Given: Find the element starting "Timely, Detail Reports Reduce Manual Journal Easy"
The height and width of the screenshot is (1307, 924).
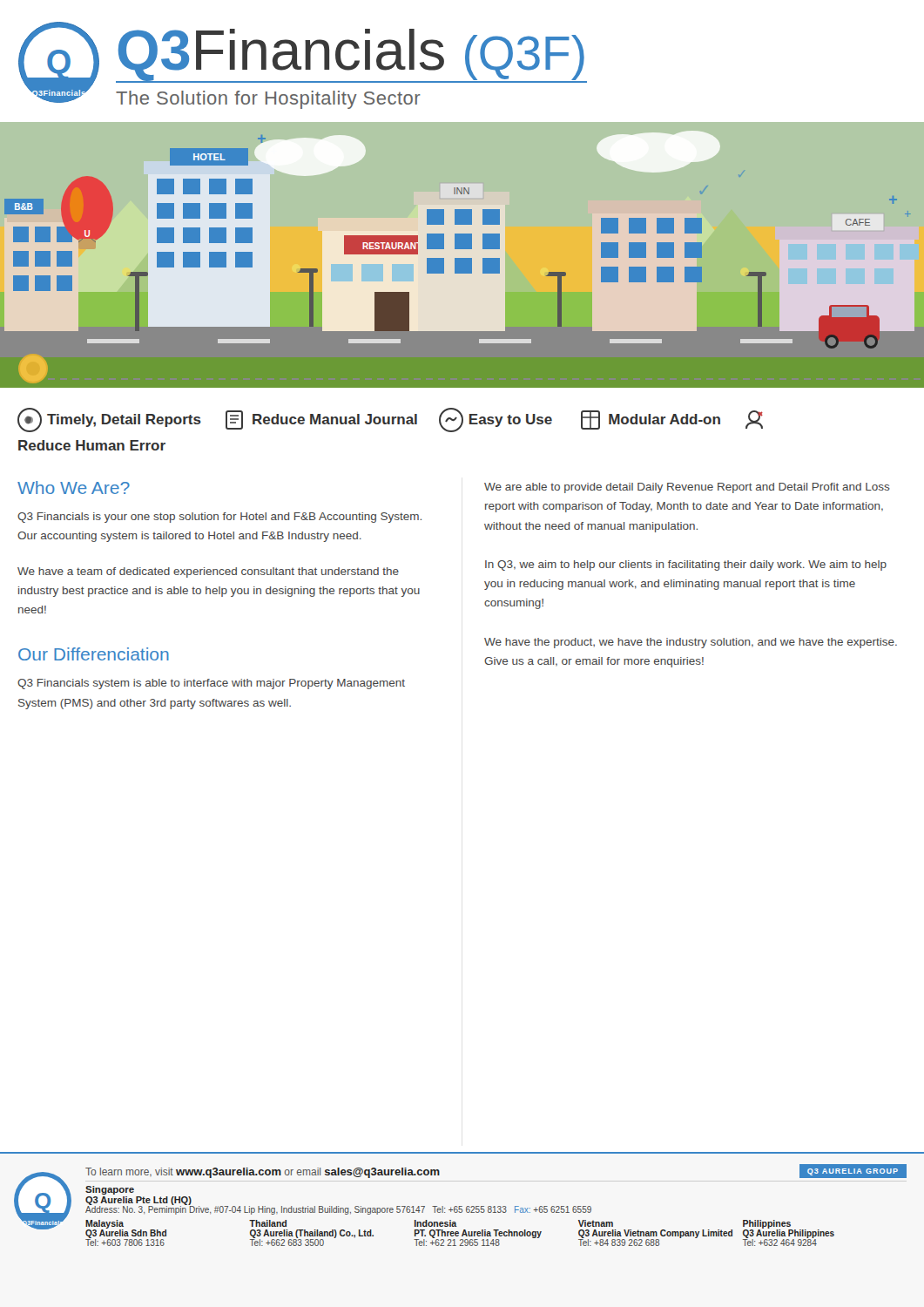Looking at the screenshot, I should [392, 431].
